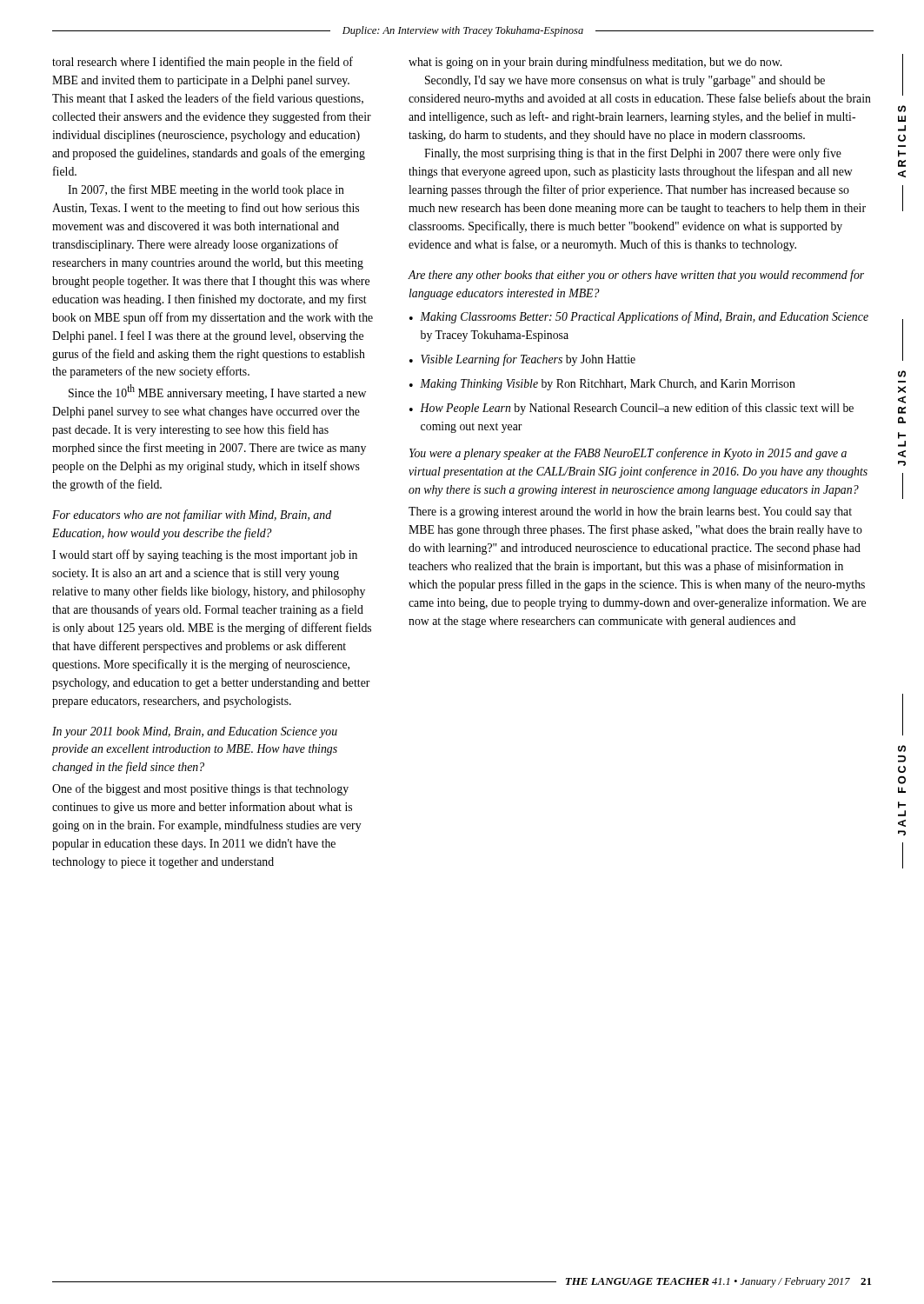The height and width of the screenshot is (1304, 924).
Task: Click the passage that begins "I would start off"
Action: tap(213, 629)
